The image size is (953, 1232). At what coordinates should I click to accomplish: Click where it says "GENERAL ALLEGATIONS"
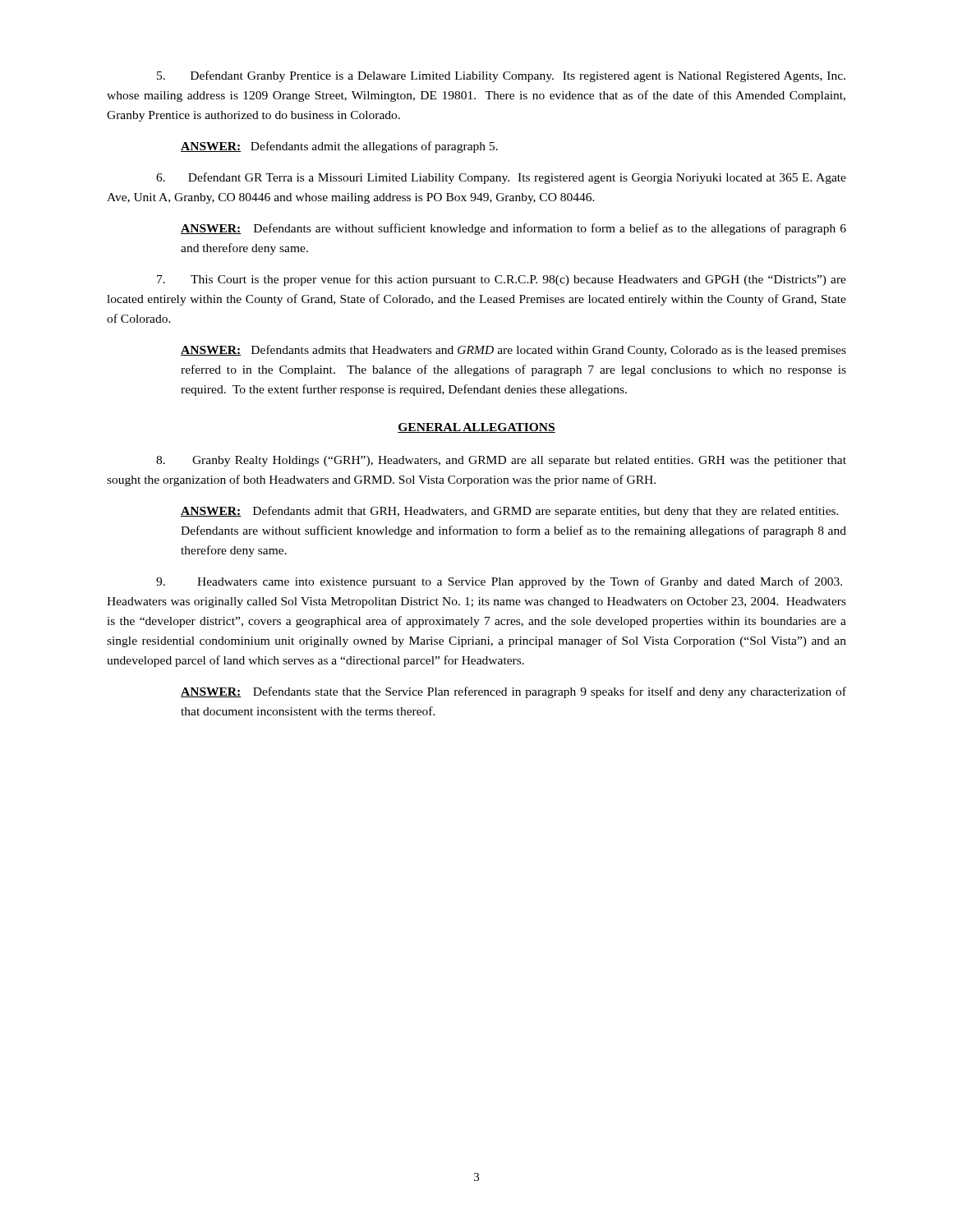click(476, 427)
